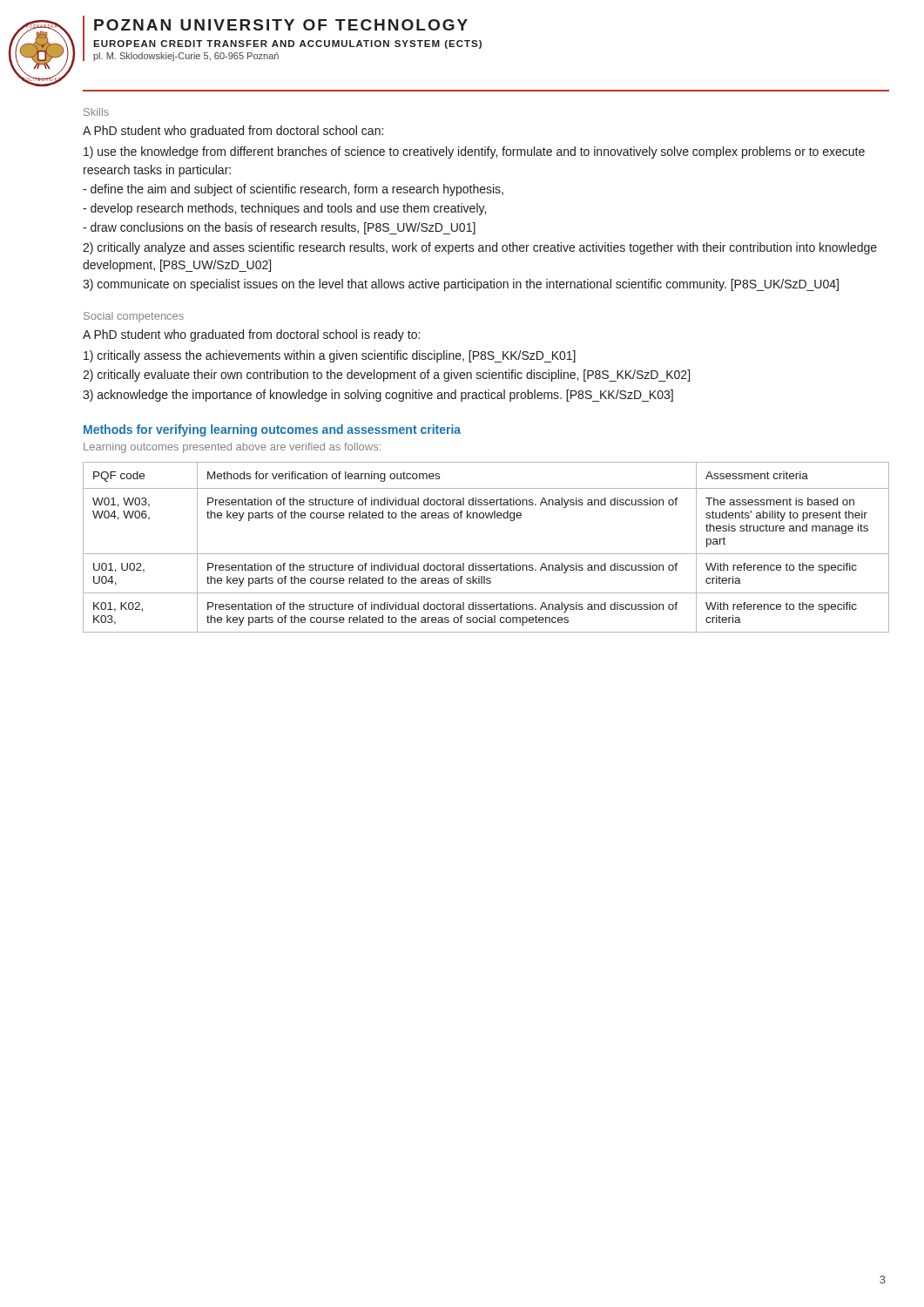The width and height of the screenshot is (924, 1307).
Task: Navigate to the text block starting "draw conclusions on the"
Action: click(279, 228)
